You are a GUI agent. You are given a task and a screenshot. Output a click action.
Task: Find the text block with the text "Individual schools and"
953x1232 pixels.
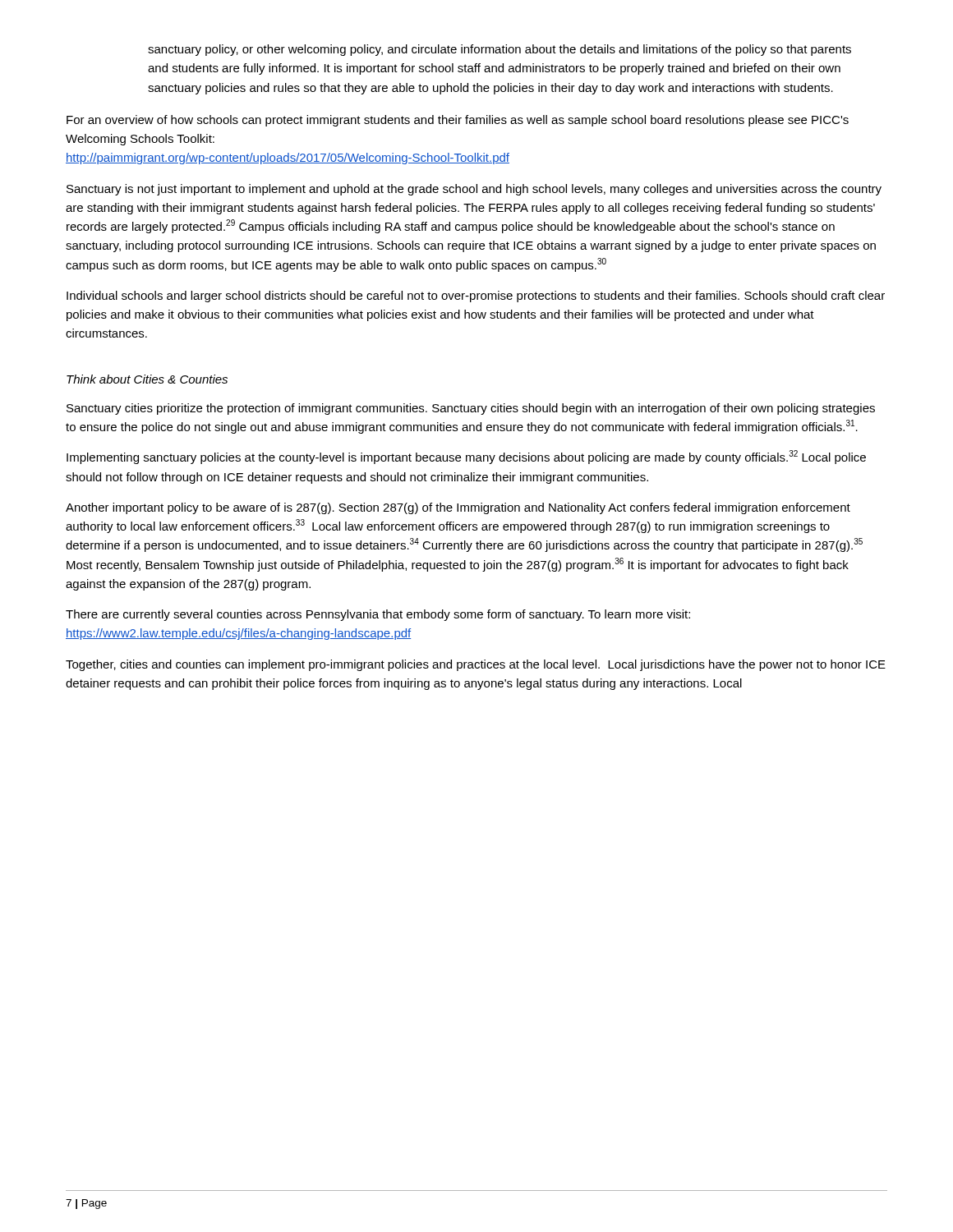tap(475, 314)
